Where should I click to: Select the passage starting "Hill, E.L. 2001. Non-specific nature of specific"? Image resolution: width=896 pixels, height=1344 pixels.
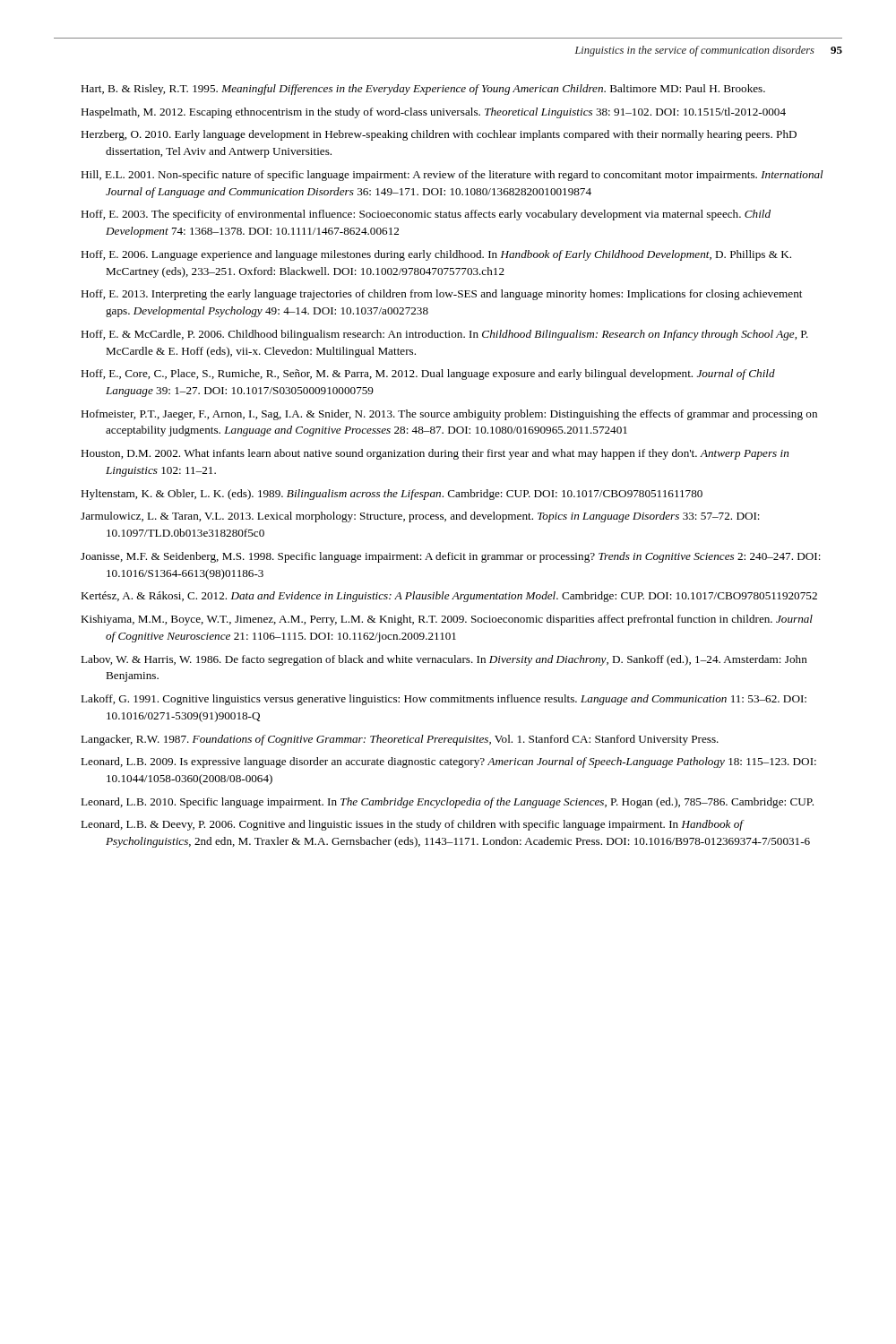pyautogui.click(x=452, y=183)
